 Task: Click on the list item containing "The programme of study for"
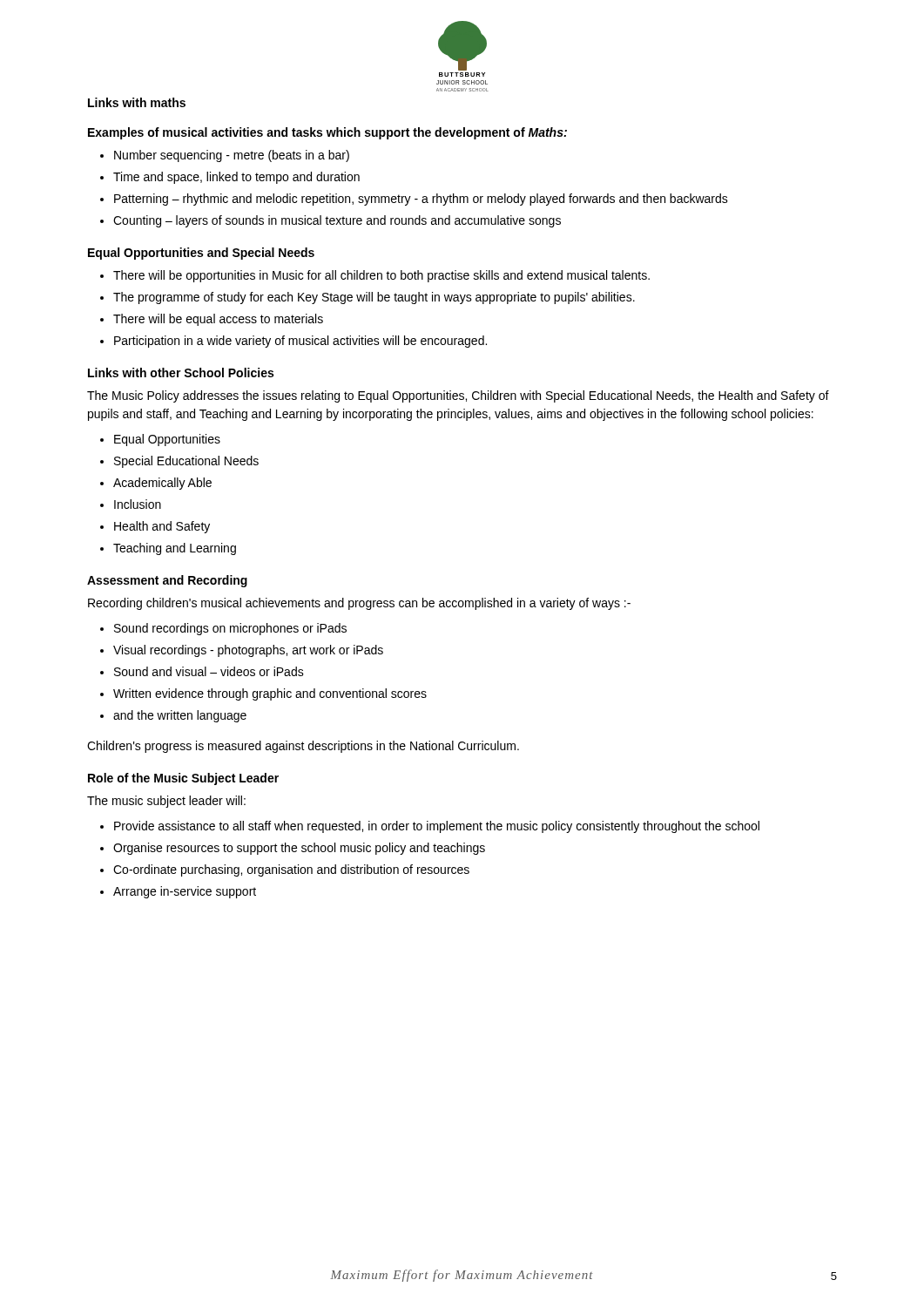pos(374,297)
